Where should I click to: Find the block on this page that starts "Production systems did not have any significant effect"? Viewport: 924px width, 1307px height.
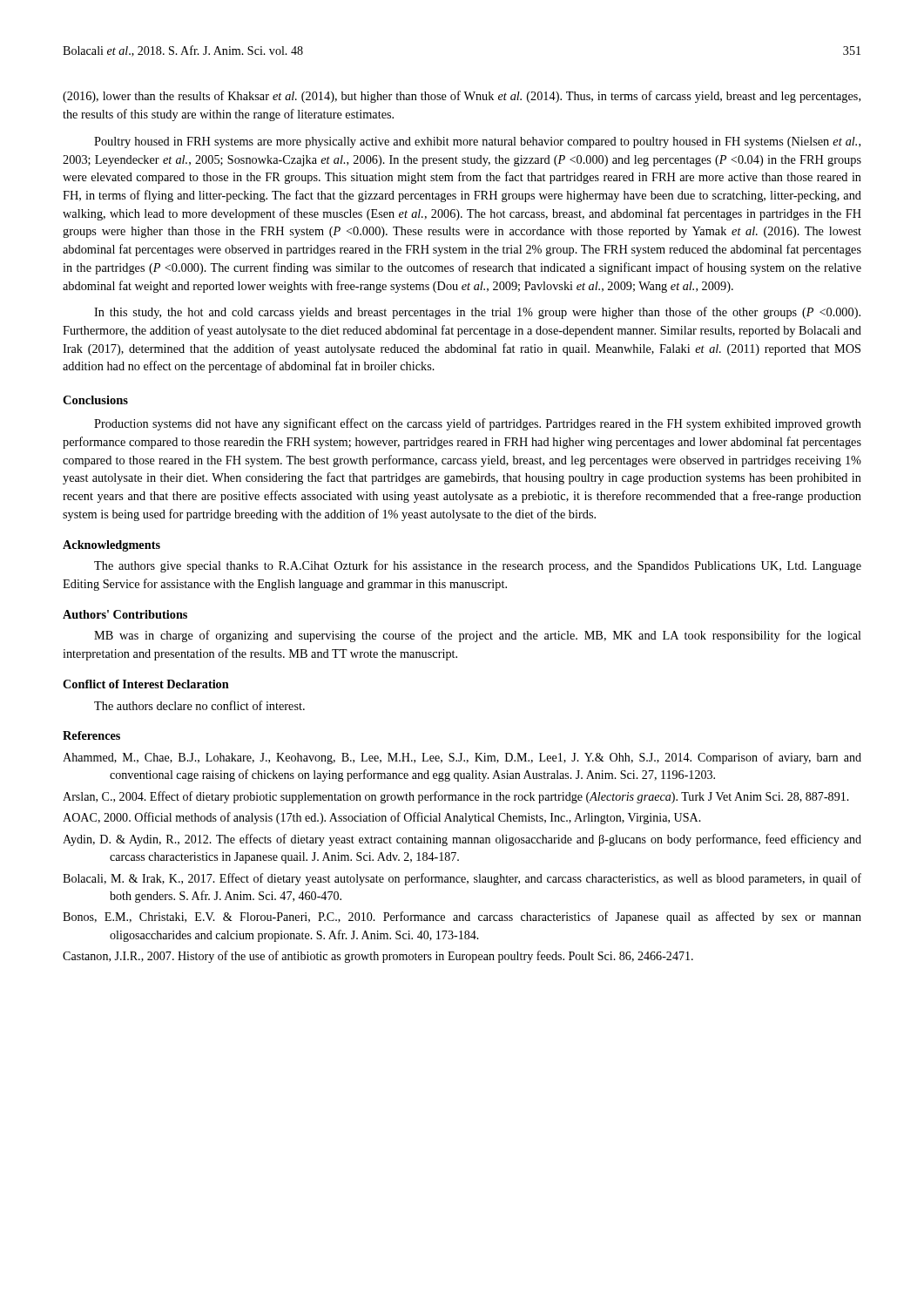point(462,469)
